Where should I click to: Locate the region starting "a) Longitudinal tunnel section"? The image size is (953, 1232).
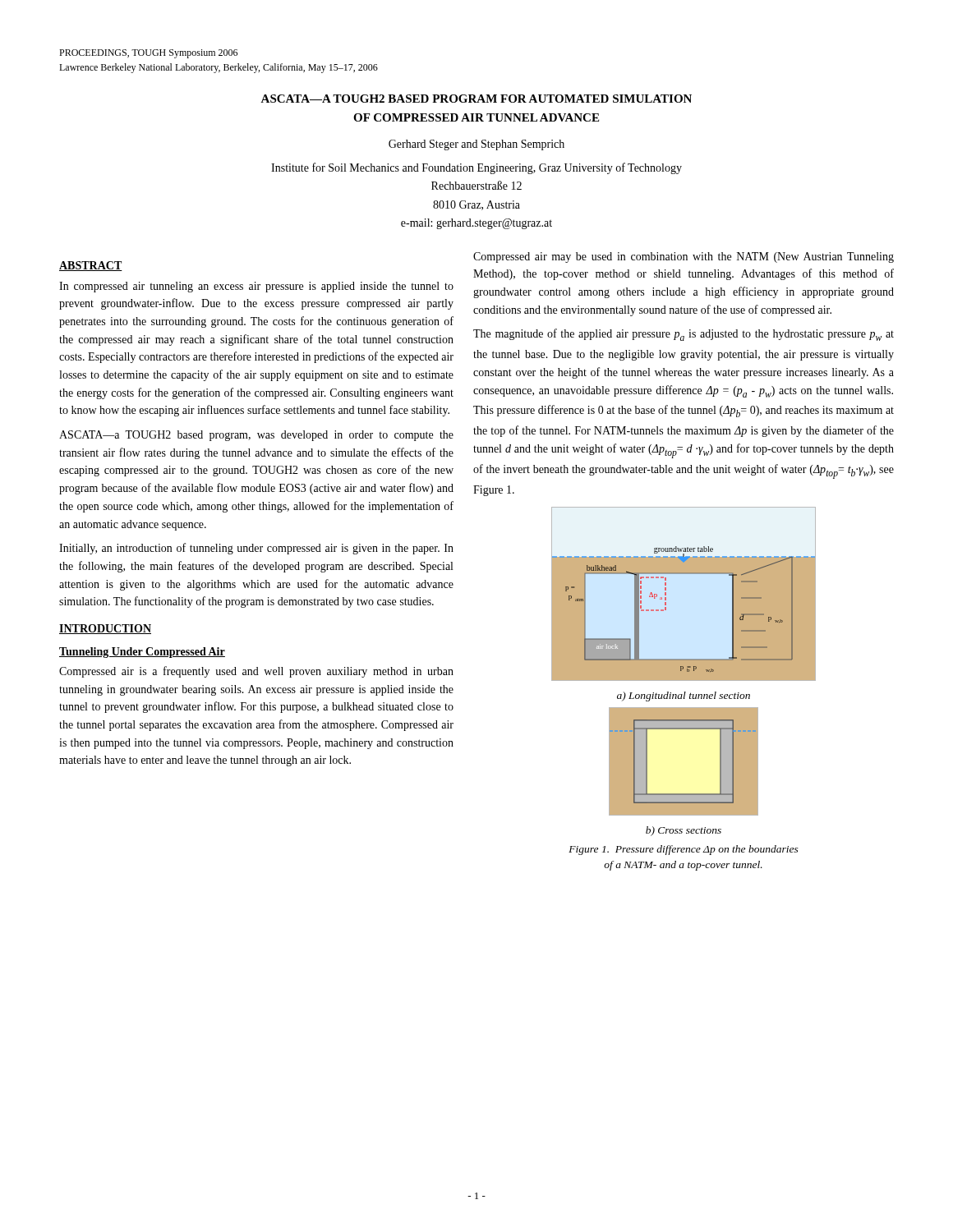[684, 696]
